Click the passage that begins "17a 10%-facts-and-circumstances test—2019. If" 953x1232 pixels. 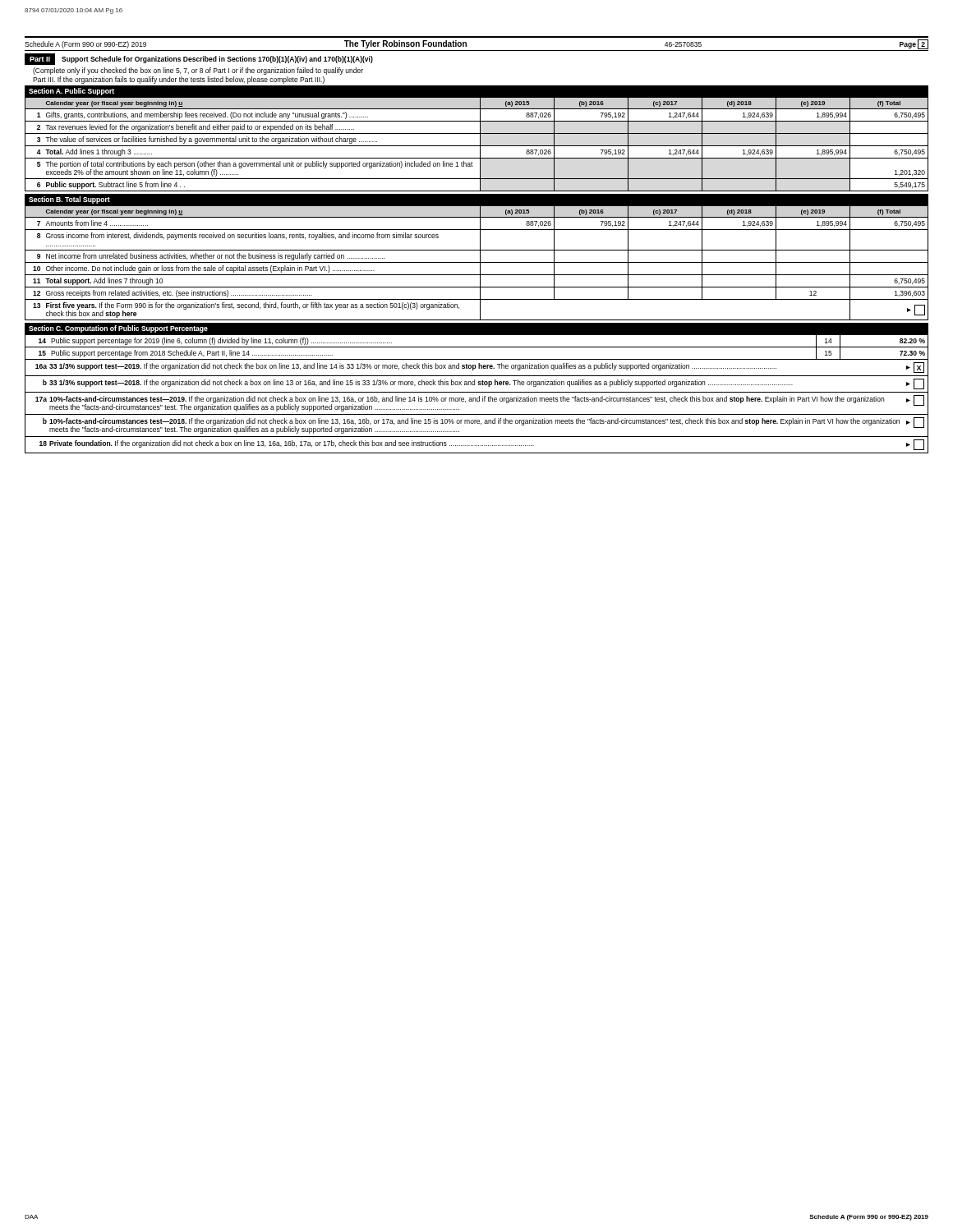pos(476,403)
